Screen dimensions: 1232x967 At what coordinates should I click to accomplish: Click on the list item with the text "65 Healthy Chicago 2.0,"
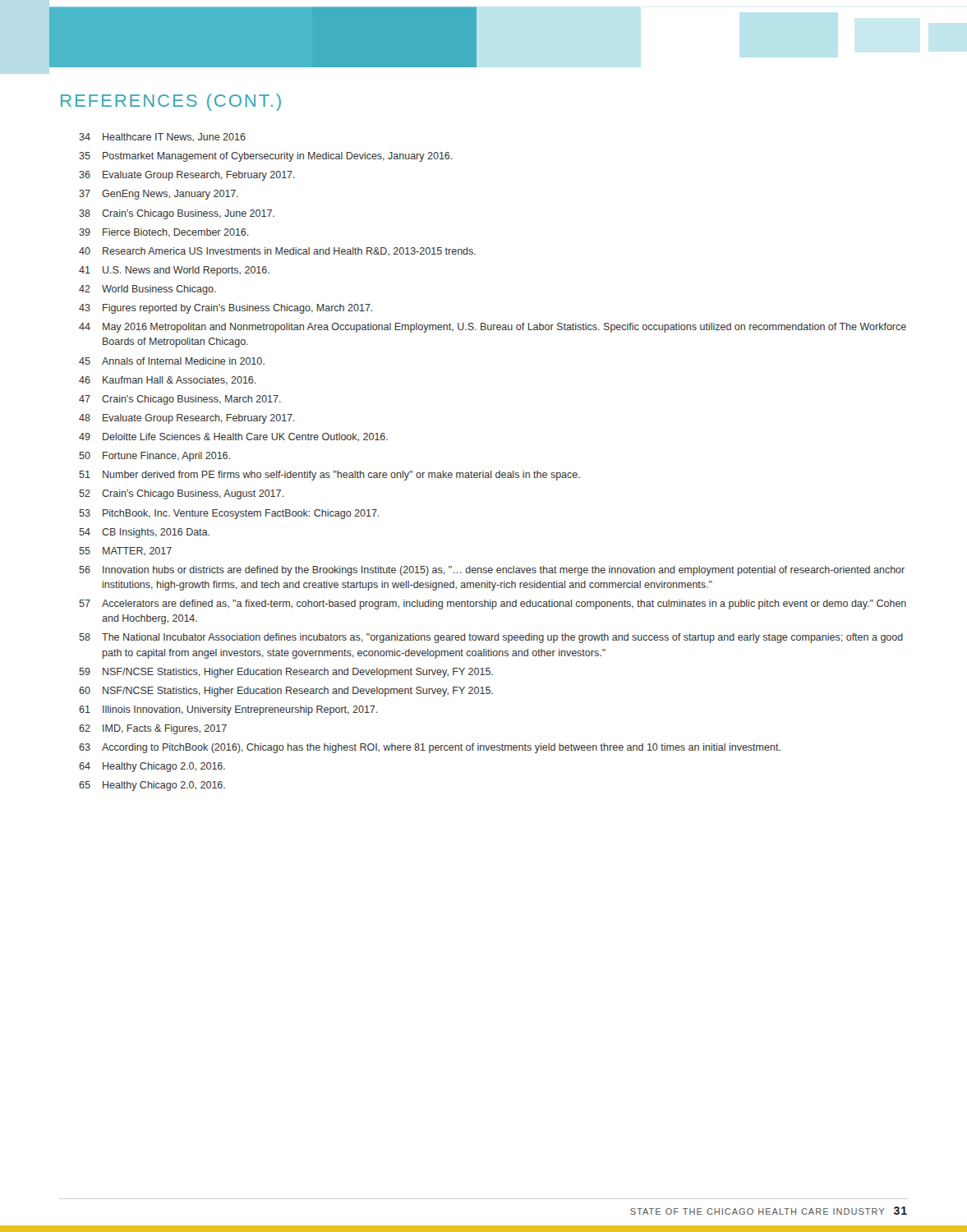coord(152,786)
